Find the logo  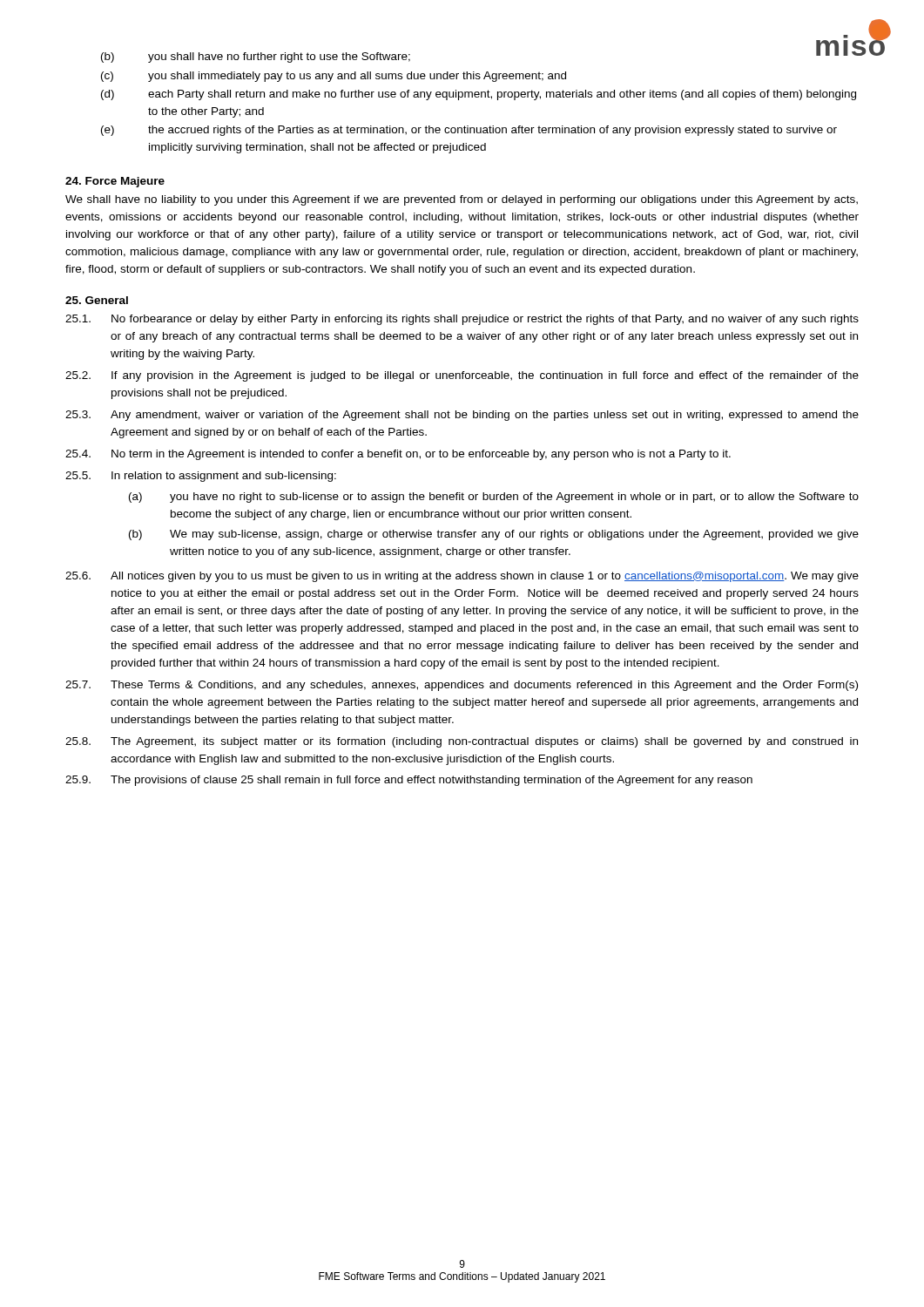[853, 42]
